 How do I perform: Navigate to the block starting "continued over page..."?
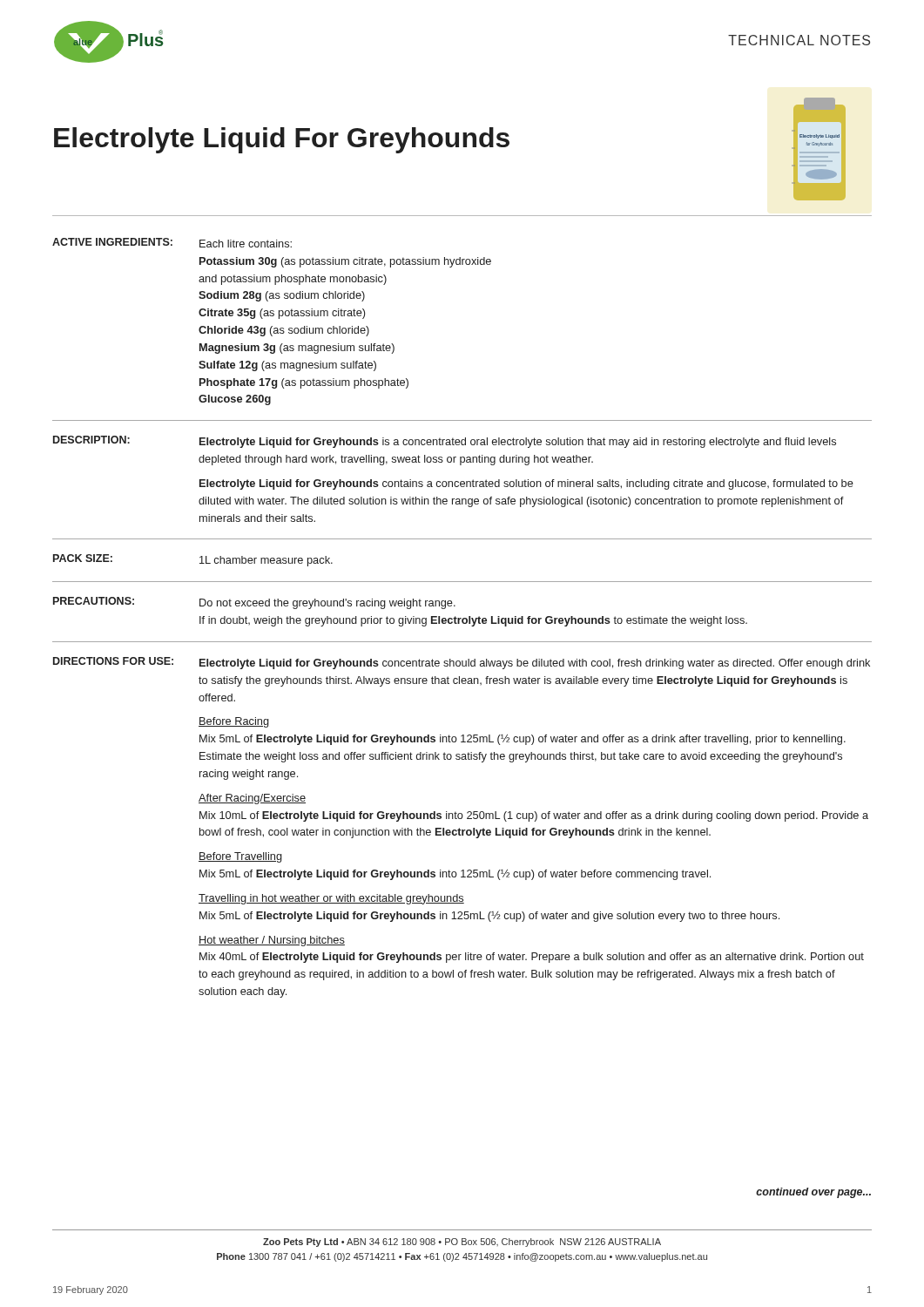pyautogui.click(x=814, y=1192)
